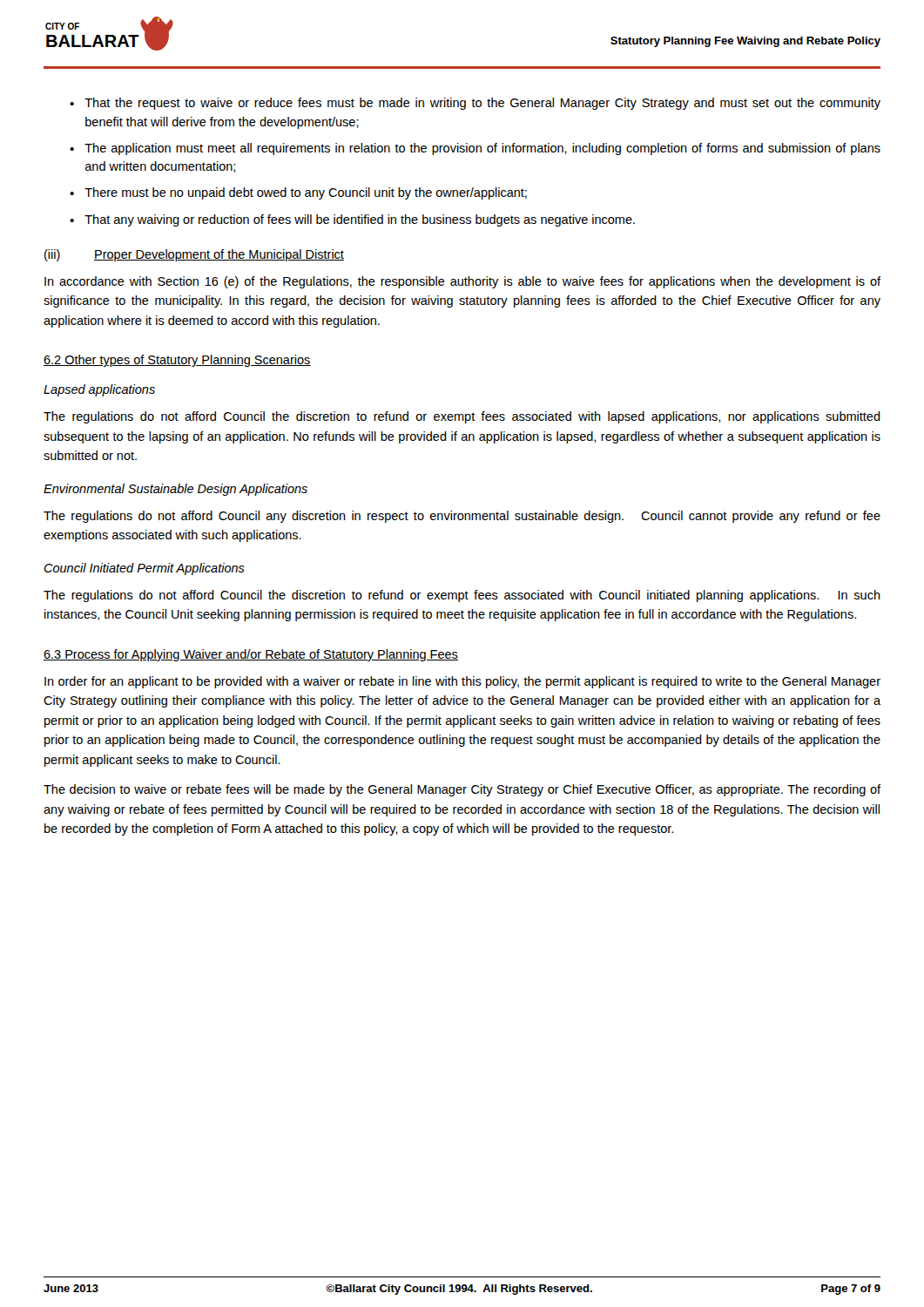This screenshot has width=924, height=1307.
Task: Locate the text block containing "The regulations do not afford Council any"
Action: tap(462, 525)
